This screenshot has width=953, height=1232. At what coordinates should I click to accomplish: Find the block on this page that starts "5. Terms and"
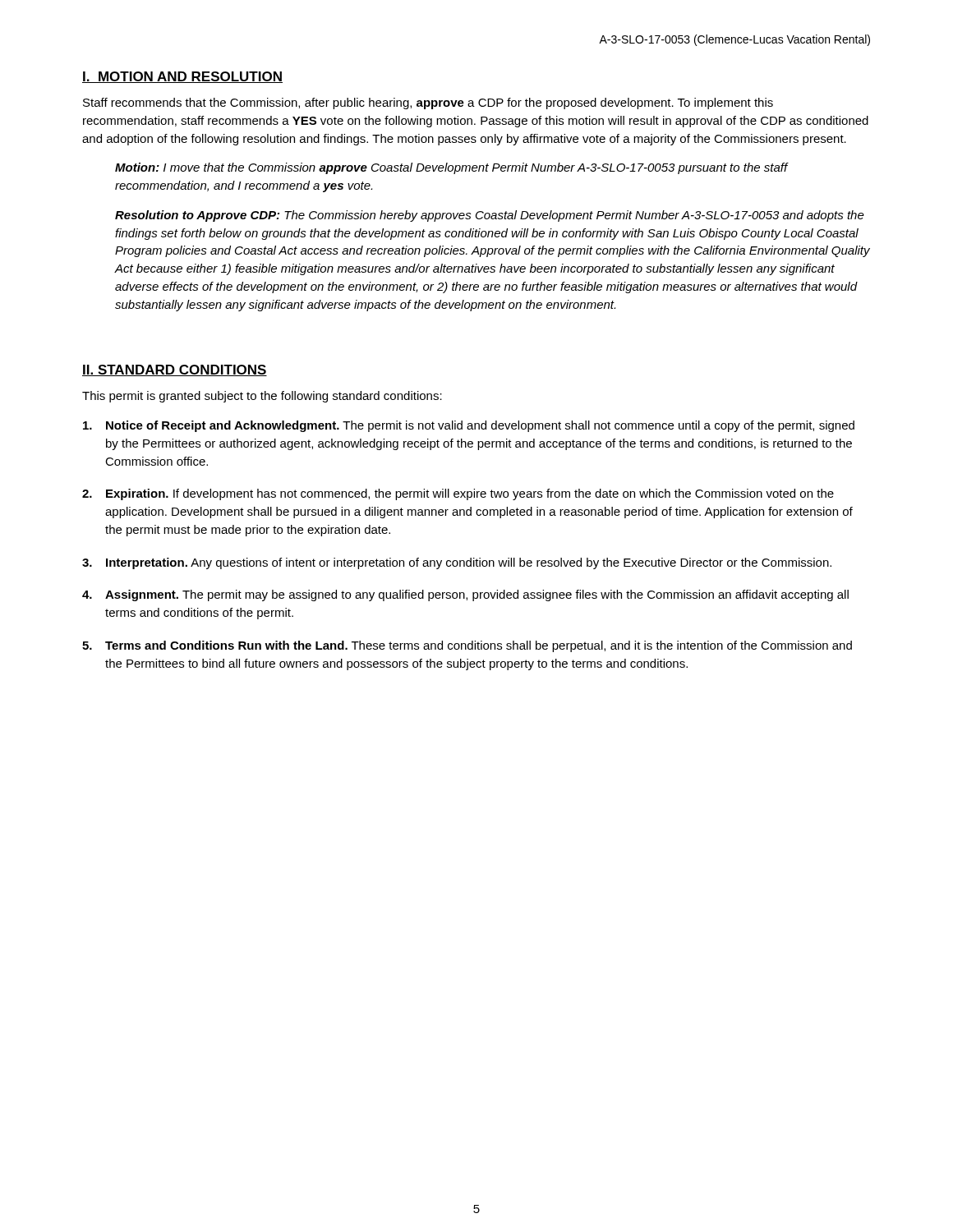tap(476, 654)
